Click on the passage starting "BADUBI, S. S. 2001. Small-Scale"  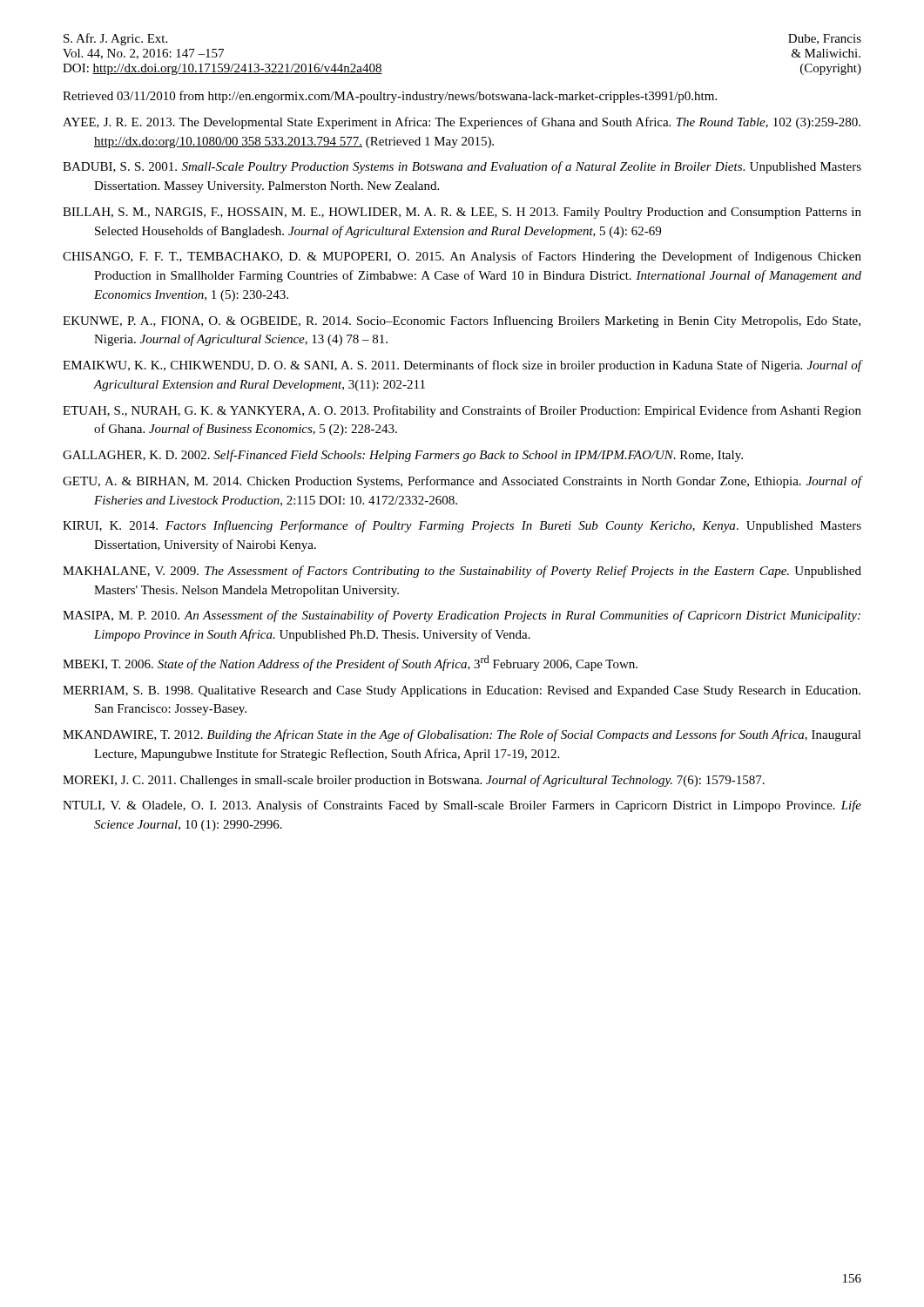[x=462, y=176]
